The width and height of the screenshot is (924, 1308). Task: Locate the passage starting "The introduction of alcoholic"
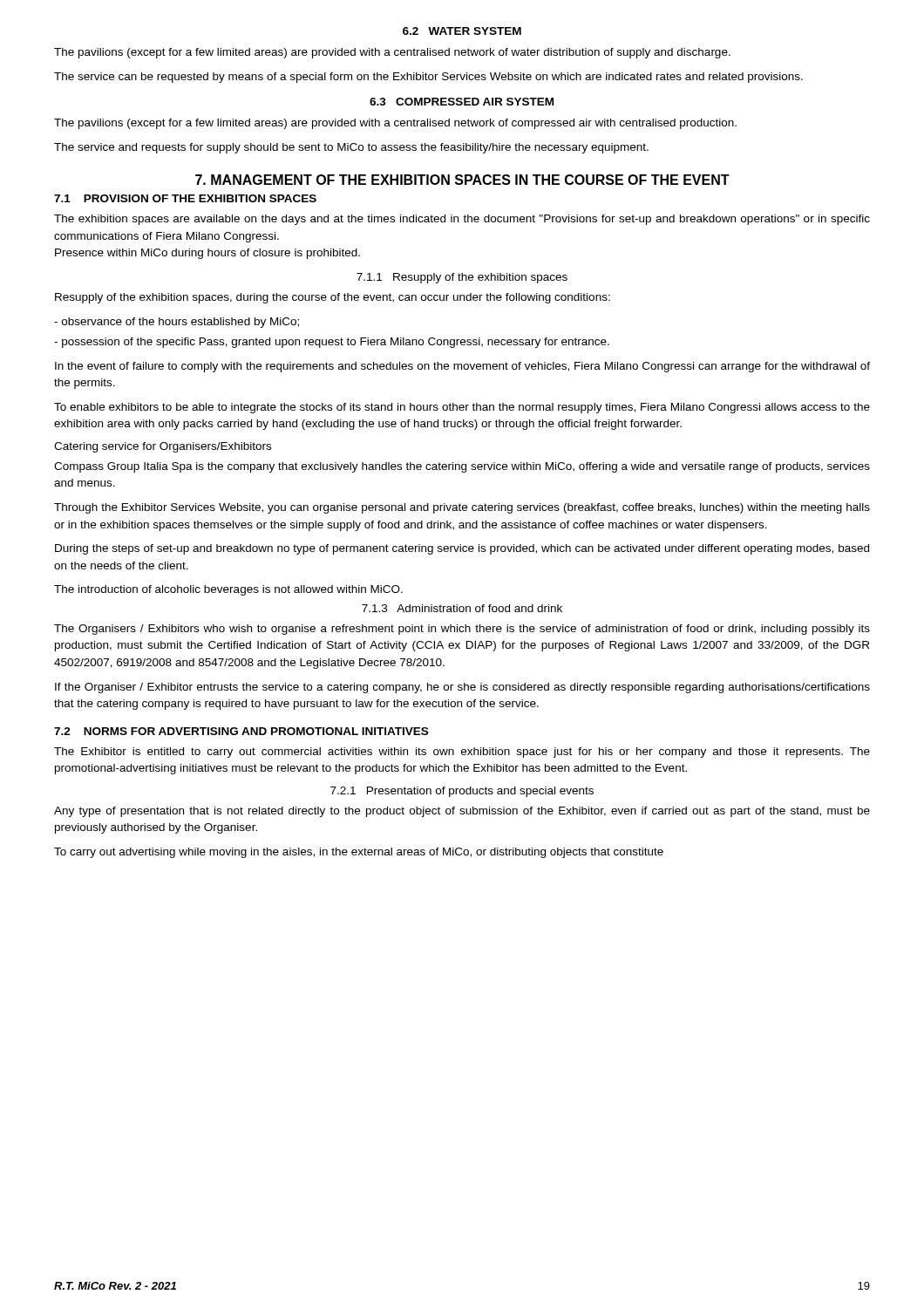point(228,590)
